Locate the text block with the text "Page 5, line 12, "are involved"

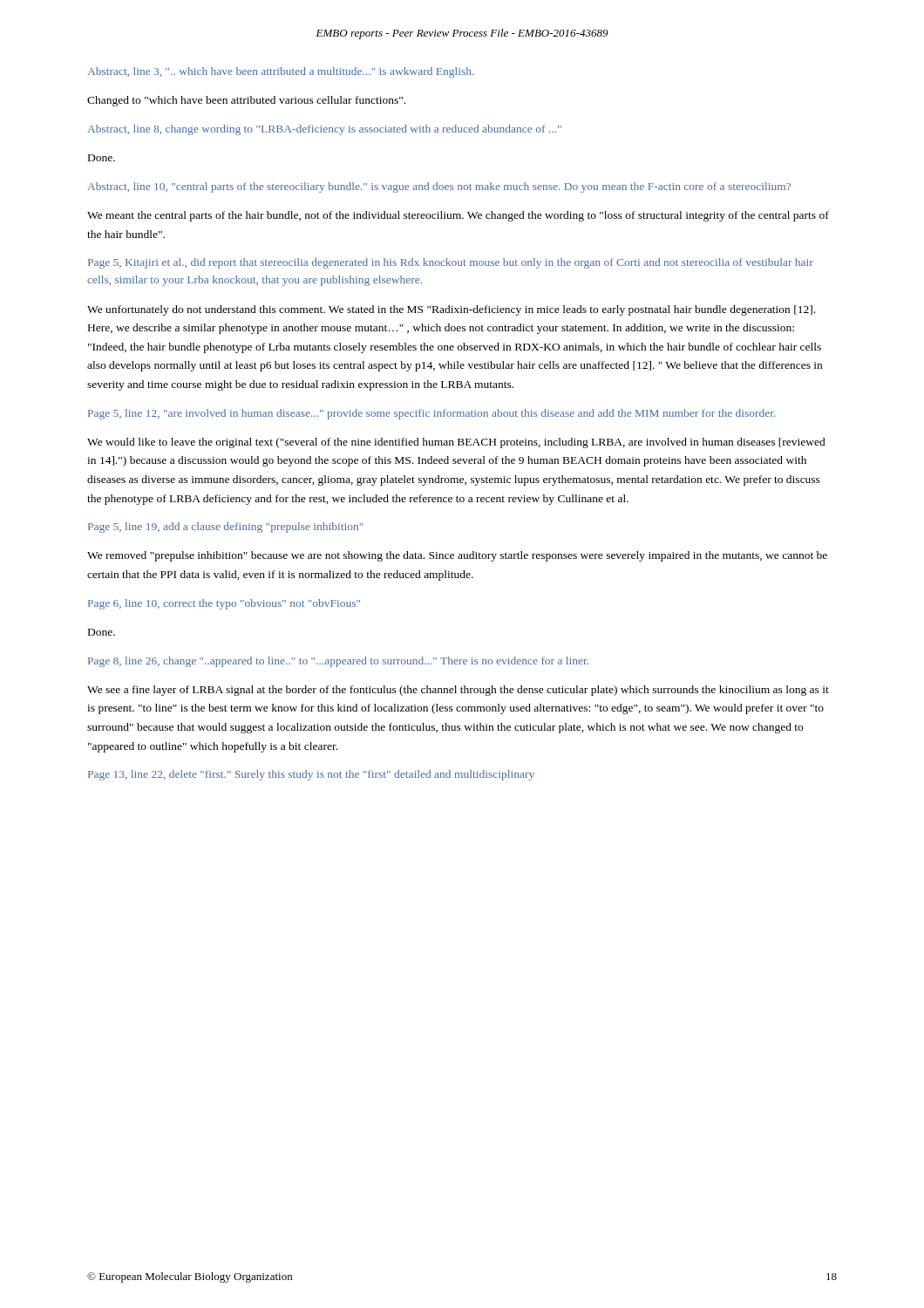(432, 413)
